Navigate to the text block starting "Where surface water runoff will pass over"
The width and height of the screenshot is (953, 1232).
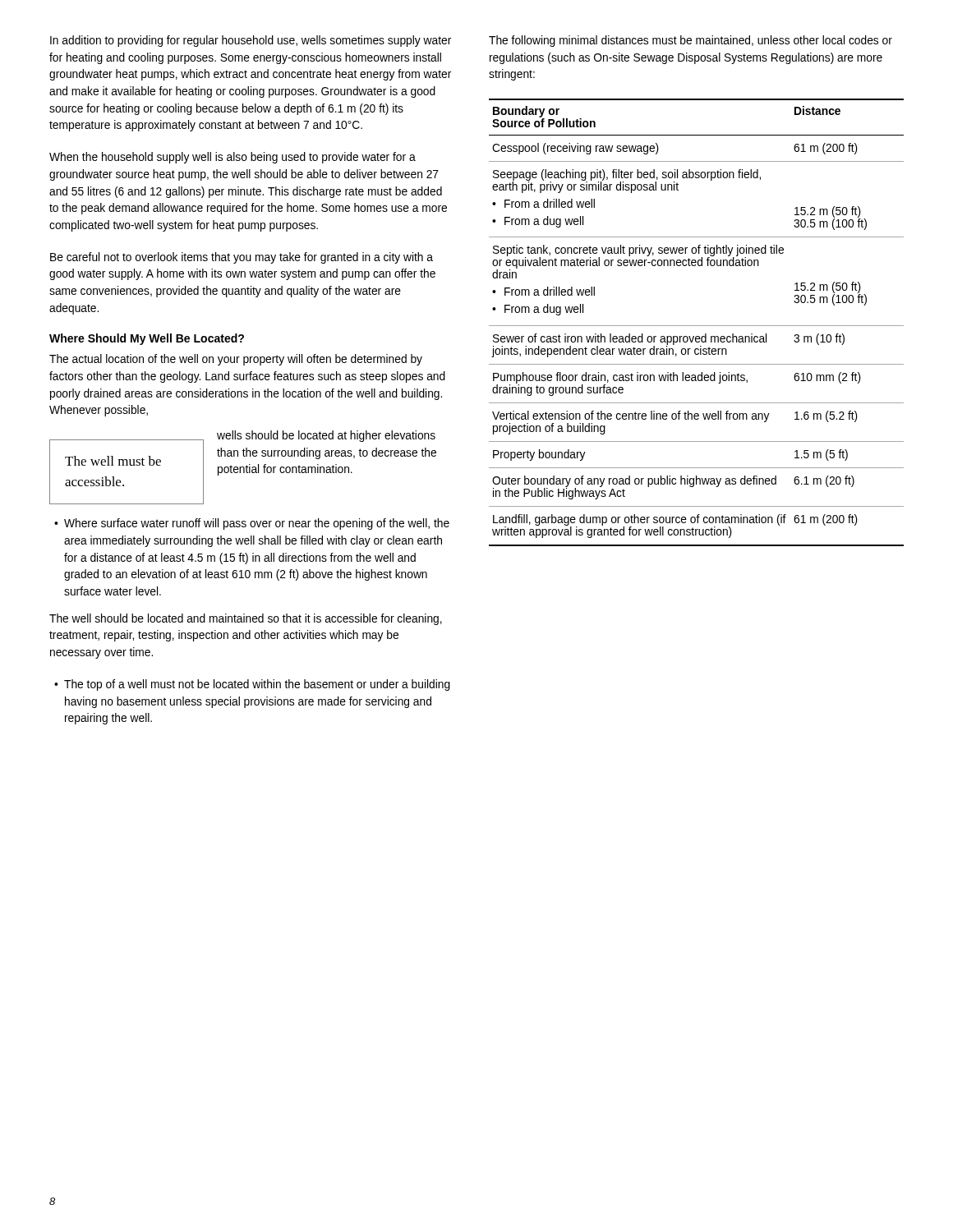(257, 558)
